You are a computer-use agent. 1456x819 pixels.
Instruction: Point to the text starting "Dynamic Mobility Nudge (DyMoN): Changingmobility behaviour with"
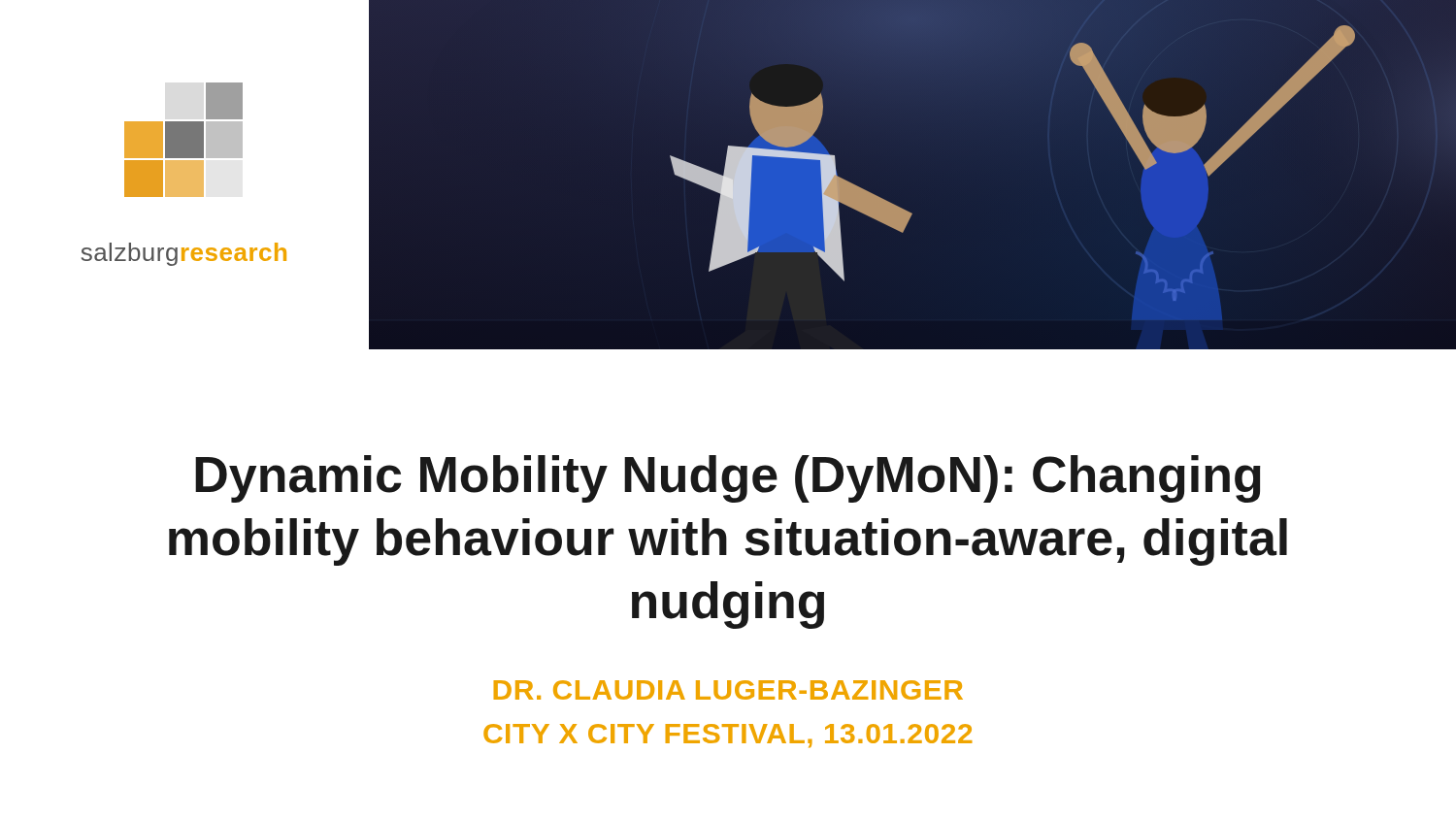point(728,537)
